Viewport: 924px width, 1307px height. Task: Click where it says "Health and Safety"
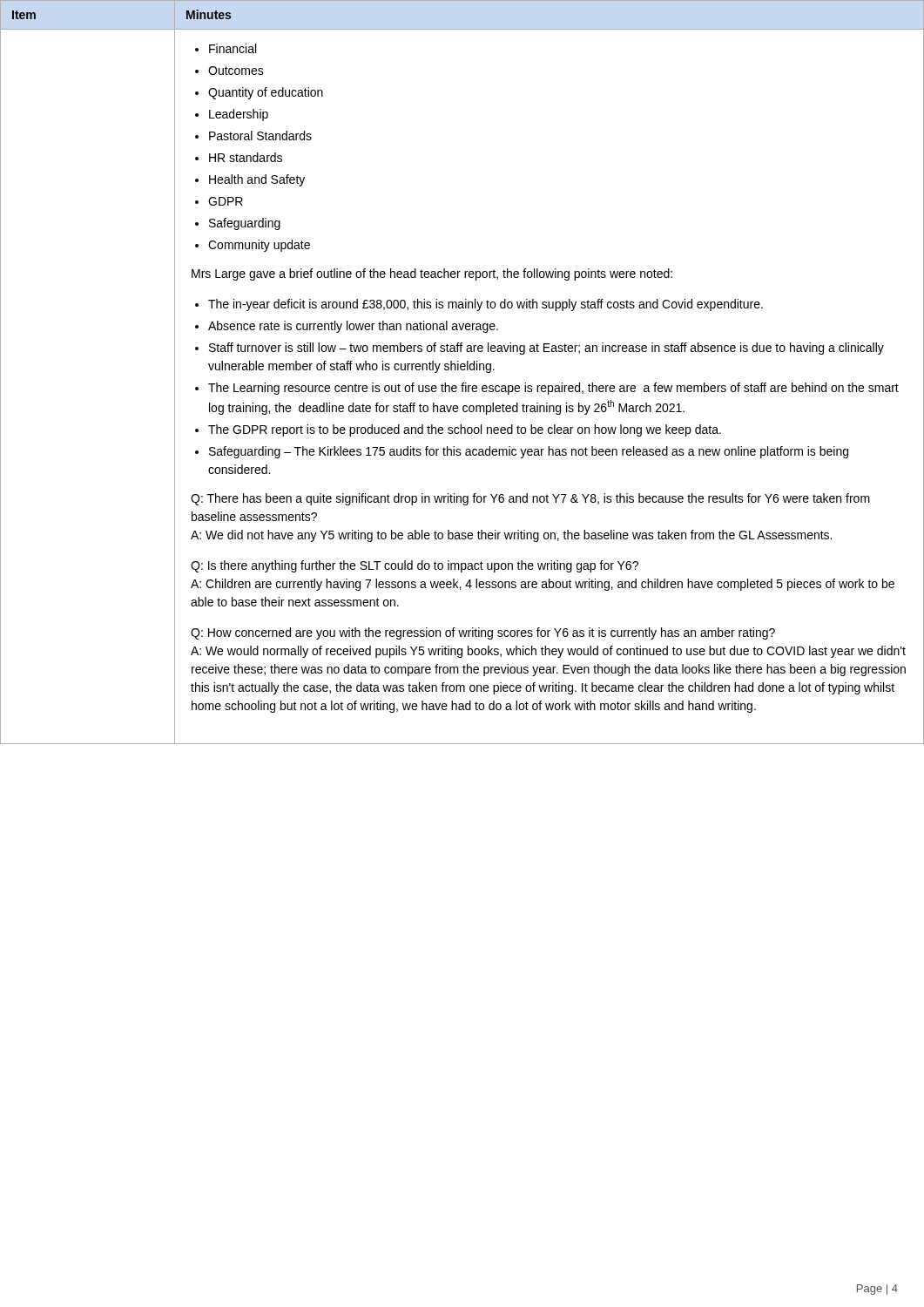[x=257, y=180]
